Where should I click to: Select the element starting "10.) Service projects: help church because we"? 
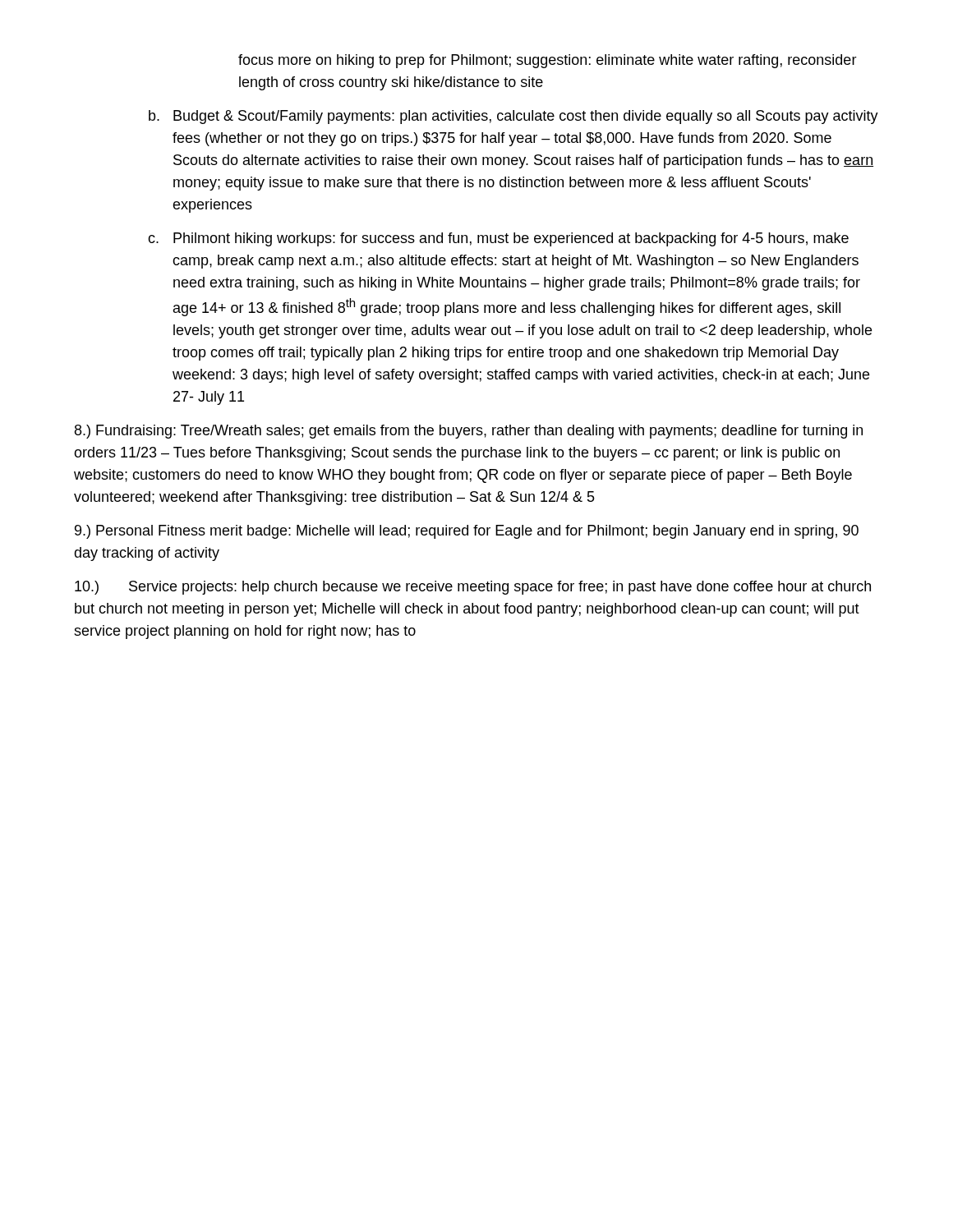click(473, 609)
